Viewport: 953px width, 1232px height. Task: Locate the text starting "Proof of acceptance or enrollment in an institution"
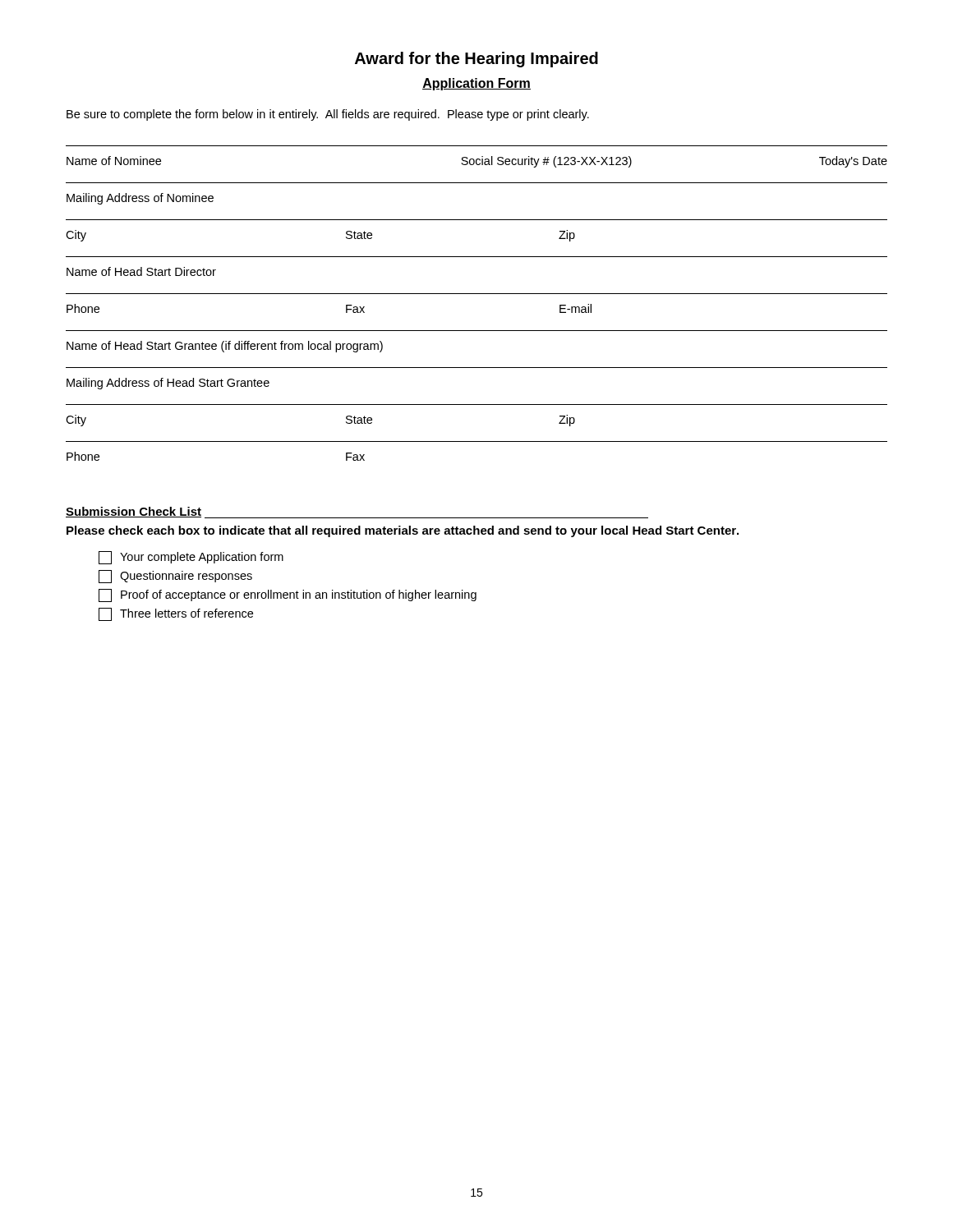(288, 595)
